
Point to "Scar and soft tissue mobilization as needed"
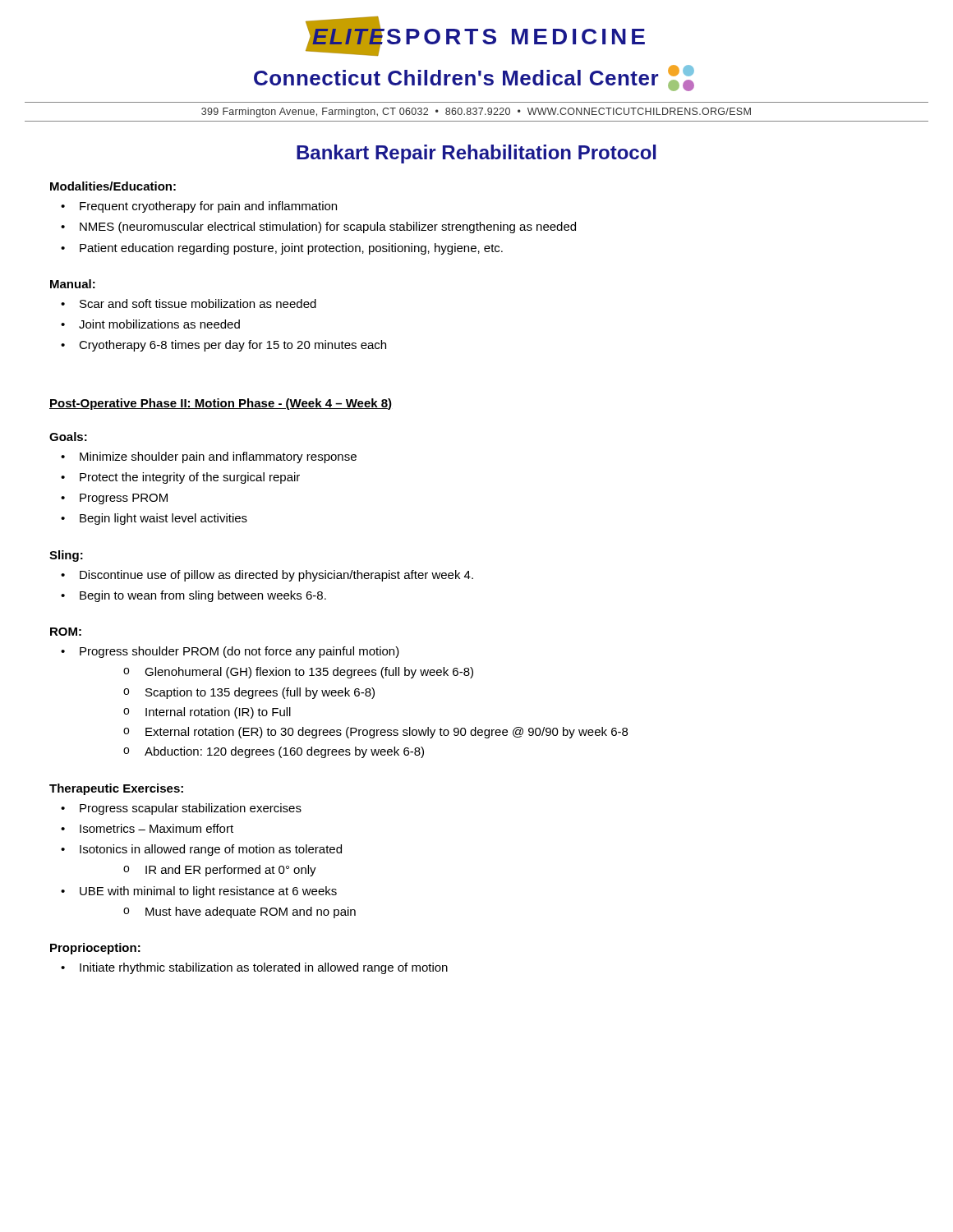pos(198,303)
